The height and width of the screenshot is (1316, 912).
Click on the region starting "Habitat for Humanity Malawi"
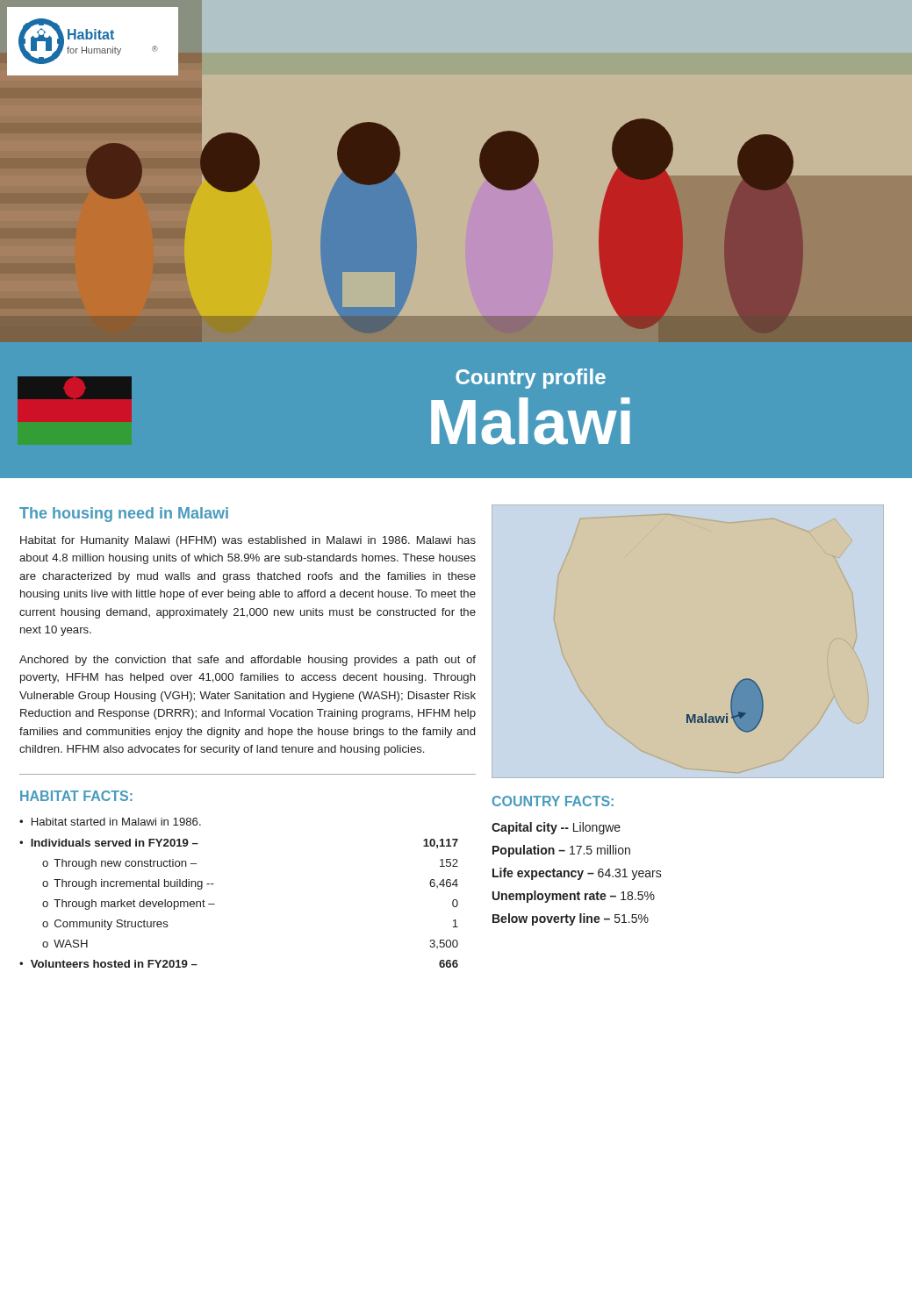(248, 585)
